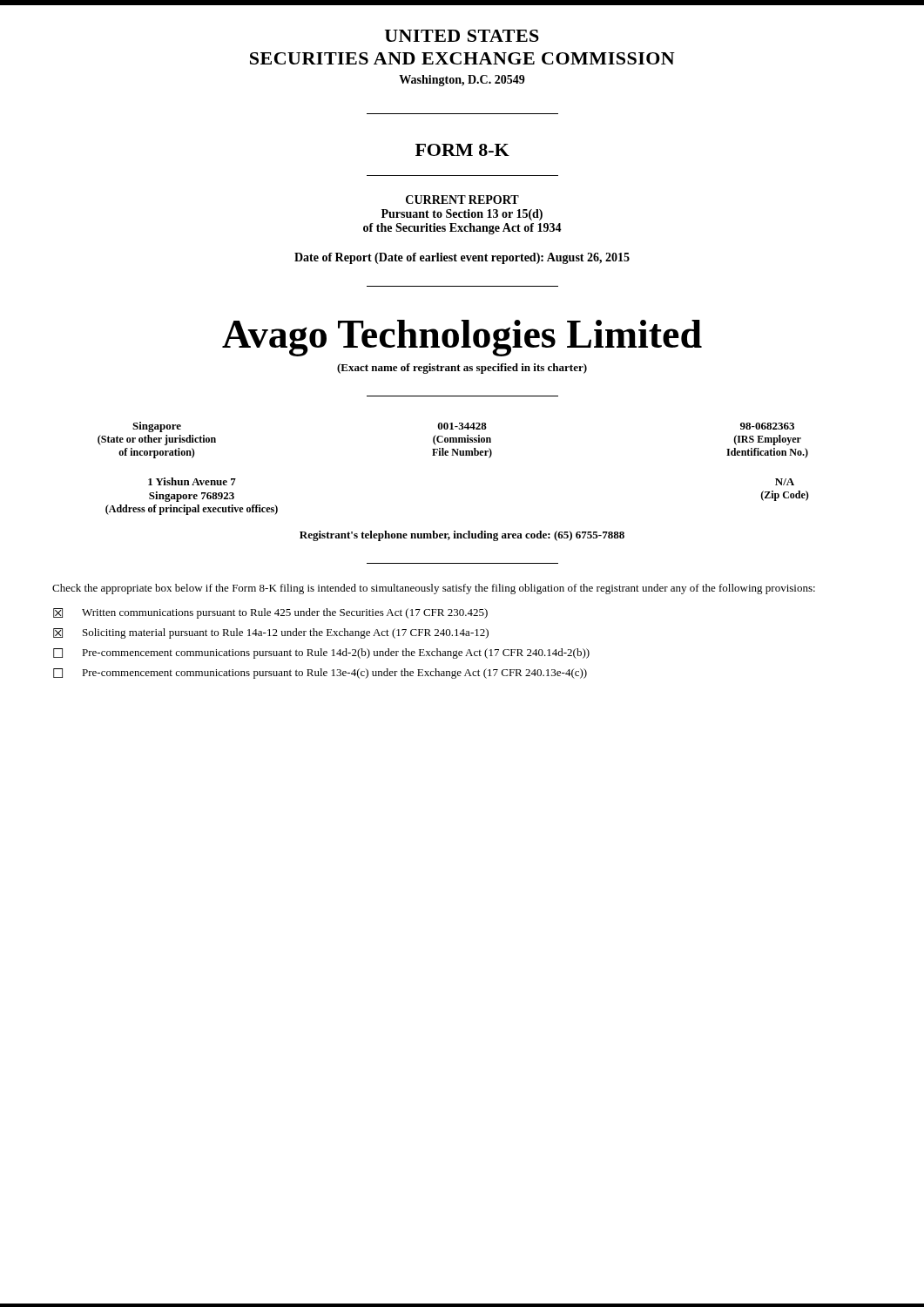
Task: Find the title on this page that starts "UNITED STATES SECURITIES AND EXCHANGE COMMISSION"
Action: (462, 56)
